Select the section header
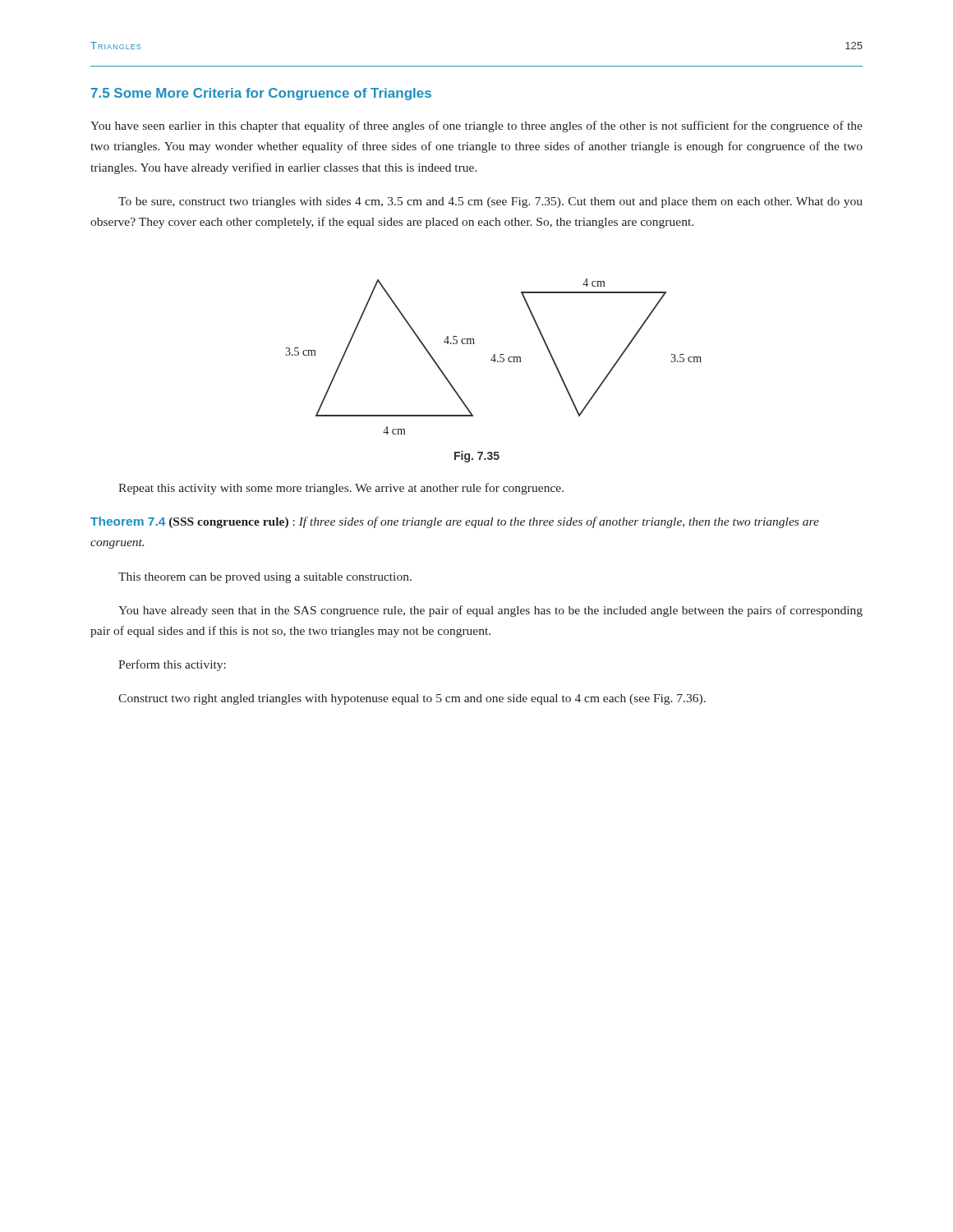Viewport: 953px width, 1232px height. [x=476, y=94]
